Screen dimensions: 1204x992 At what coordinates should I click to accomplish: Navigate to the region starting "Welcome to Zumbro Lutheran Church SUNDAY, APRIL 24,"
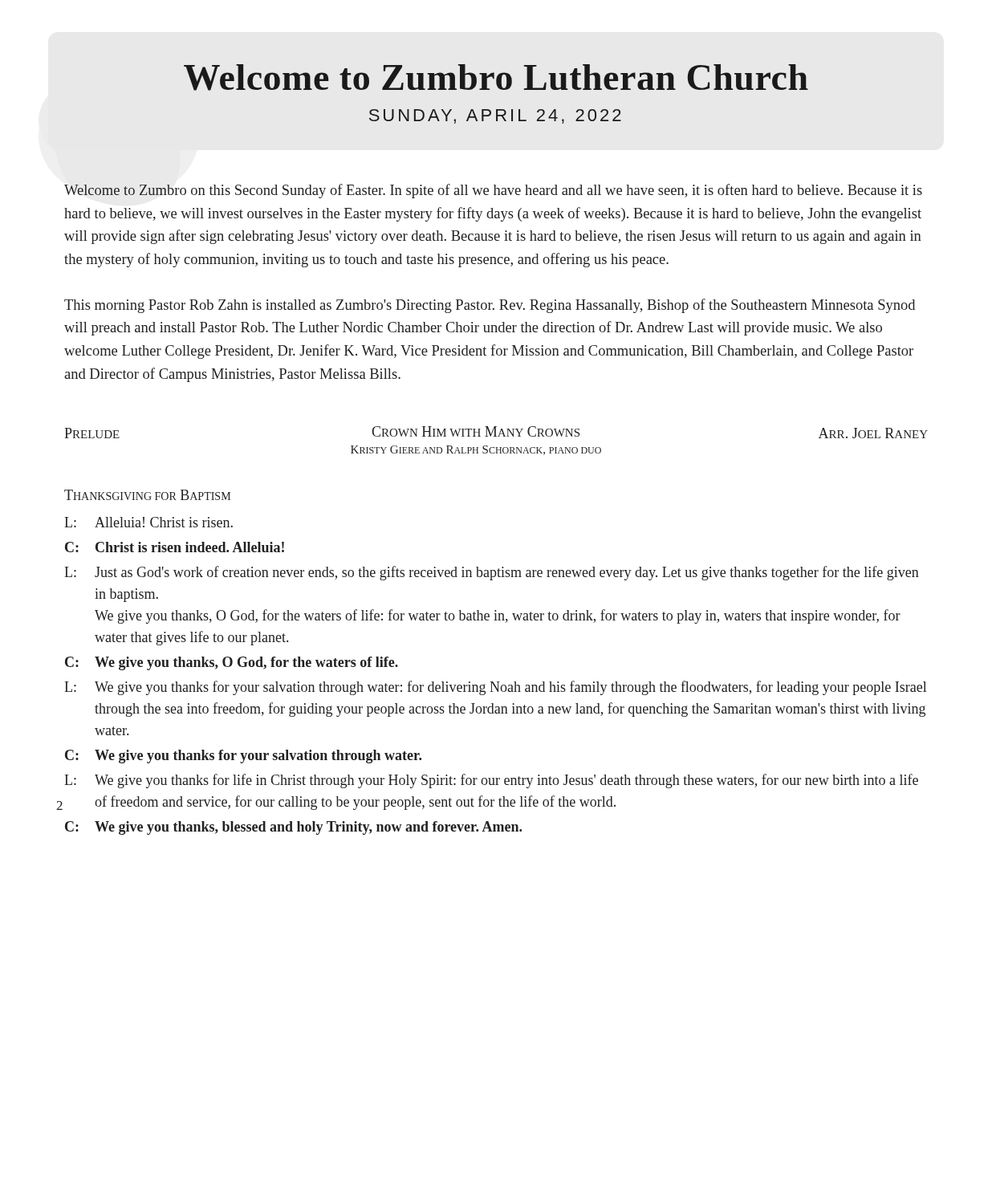pyautogui.click(x=496, y=91)
